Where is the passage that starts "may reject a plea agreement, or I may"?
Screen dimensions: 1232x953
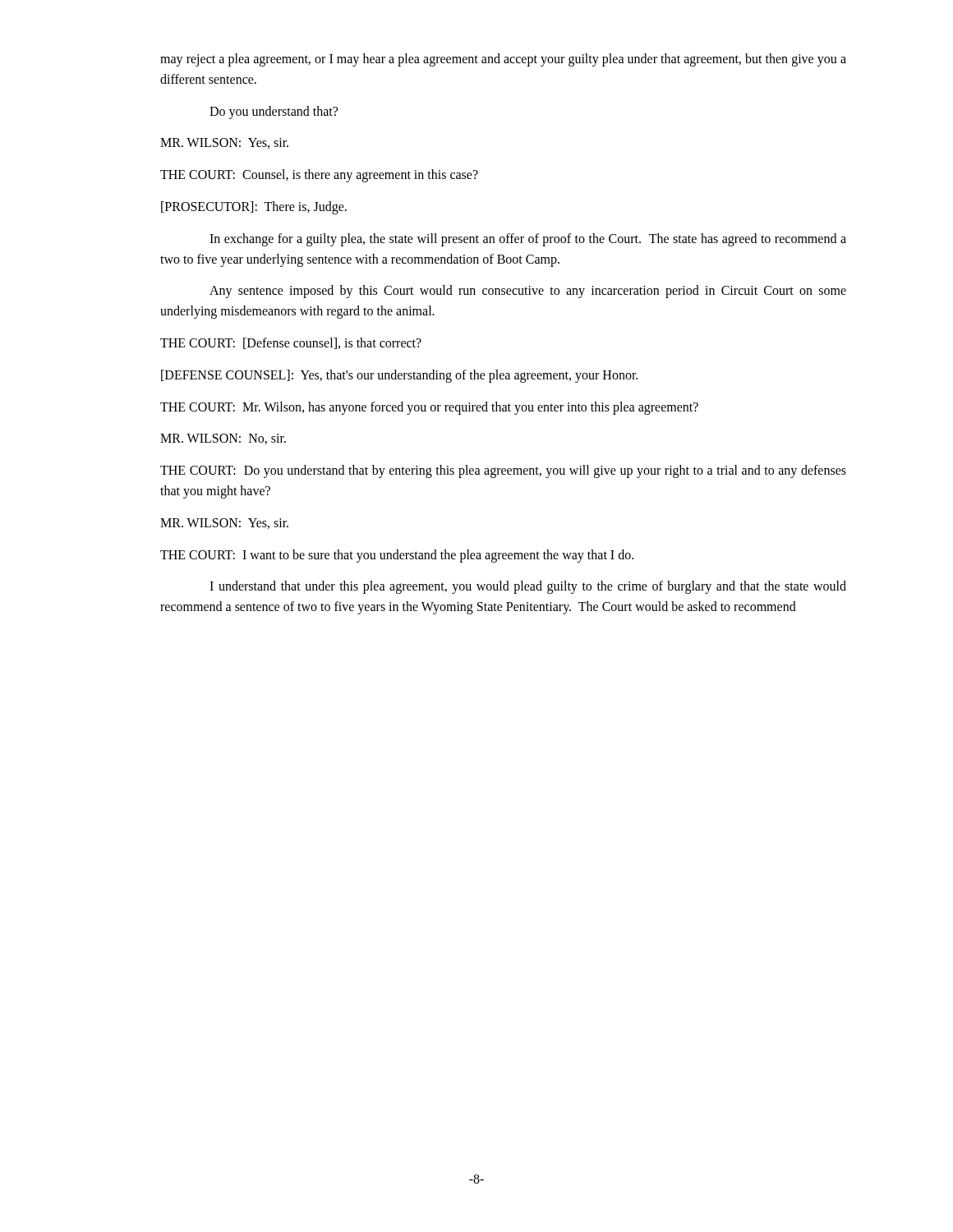click(503, 70)
